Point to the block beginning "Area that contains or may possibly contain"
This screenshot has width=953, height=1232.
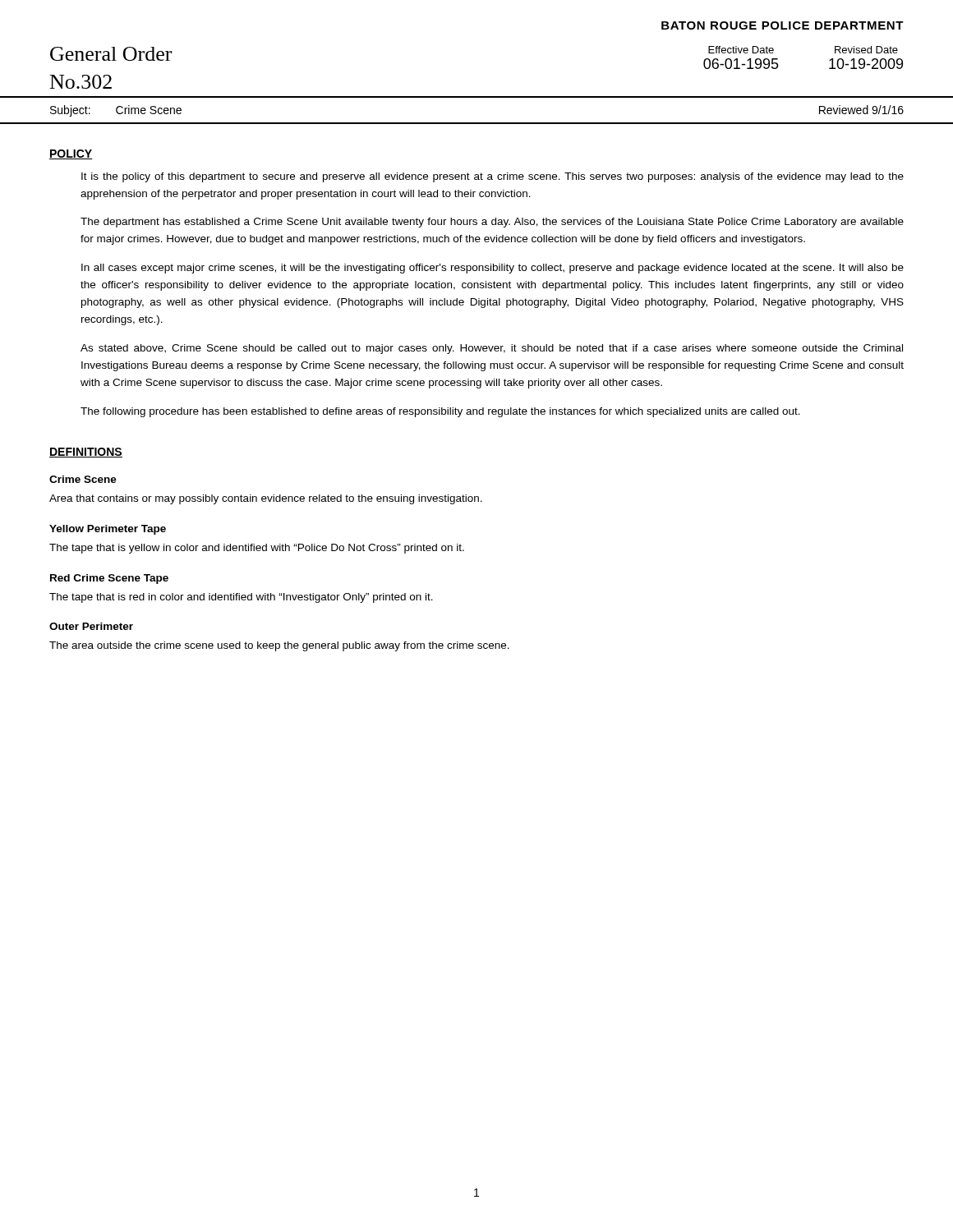click(x=266, y=498)
